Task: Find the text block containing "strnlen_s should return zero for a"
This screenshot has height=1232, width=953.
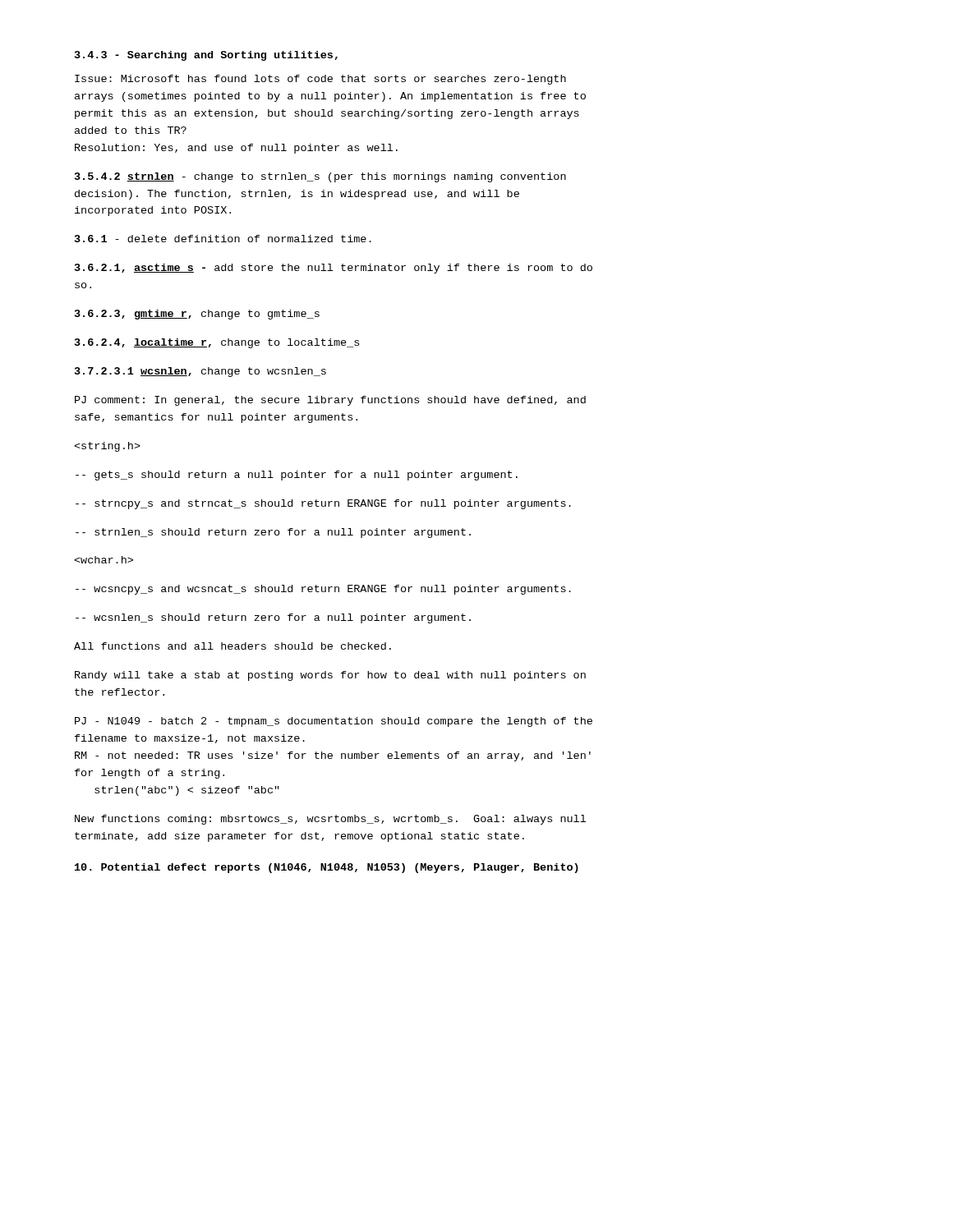Action: point(274,532)
